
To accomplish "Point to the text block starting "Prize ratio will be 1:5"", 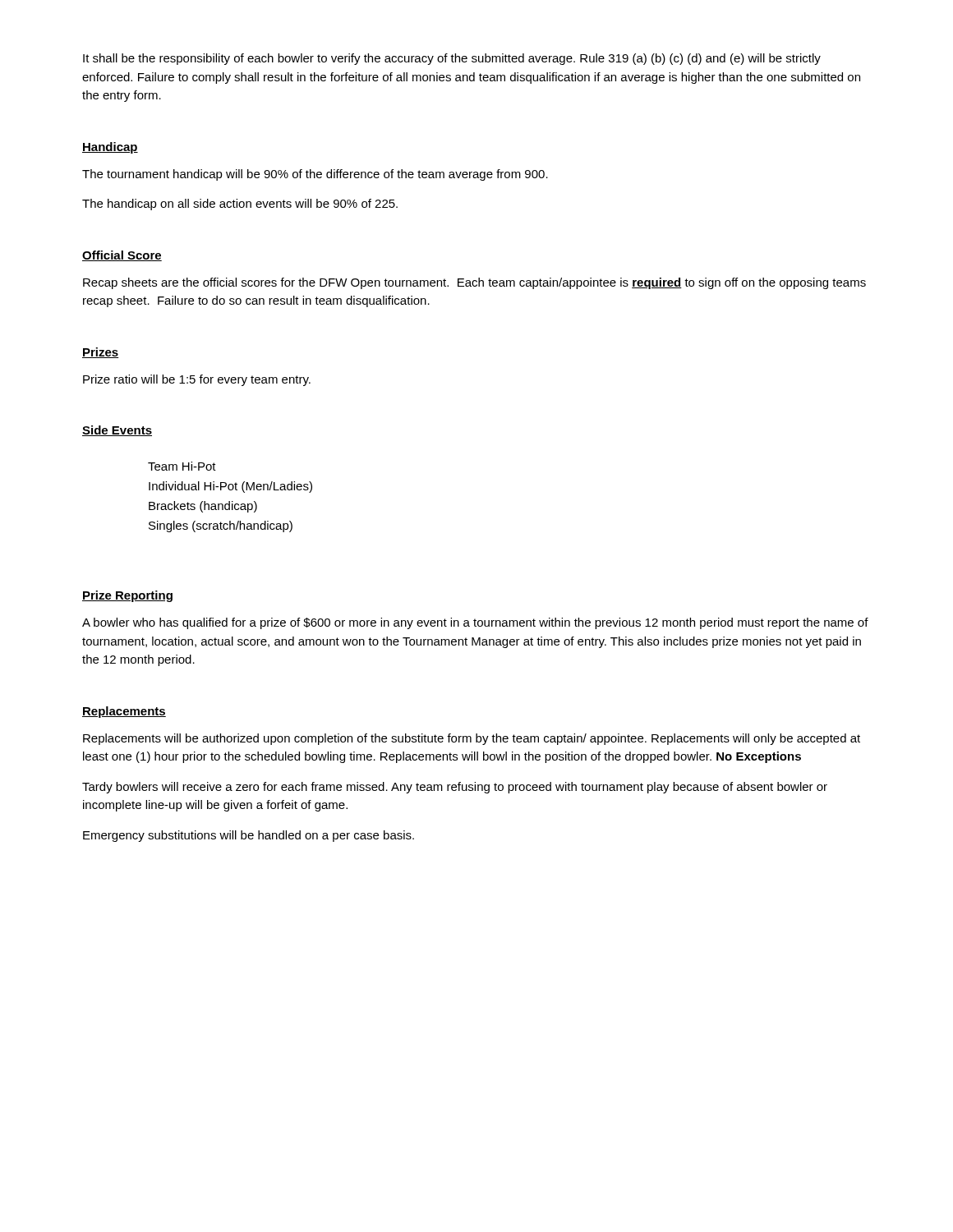I will tap(197, 379).
